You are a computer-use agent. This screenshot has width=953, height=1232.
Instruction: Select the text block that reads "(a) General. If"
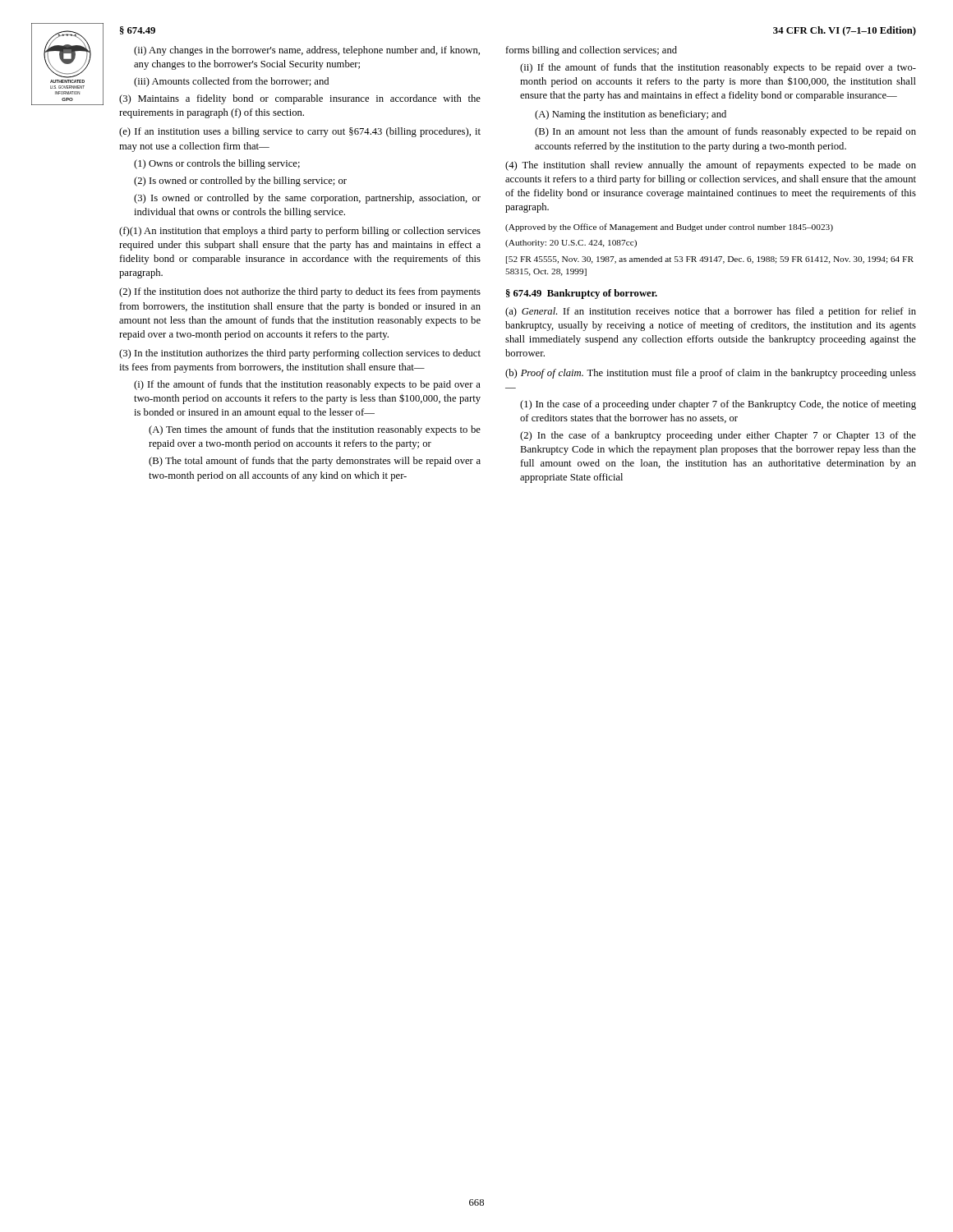711,332
